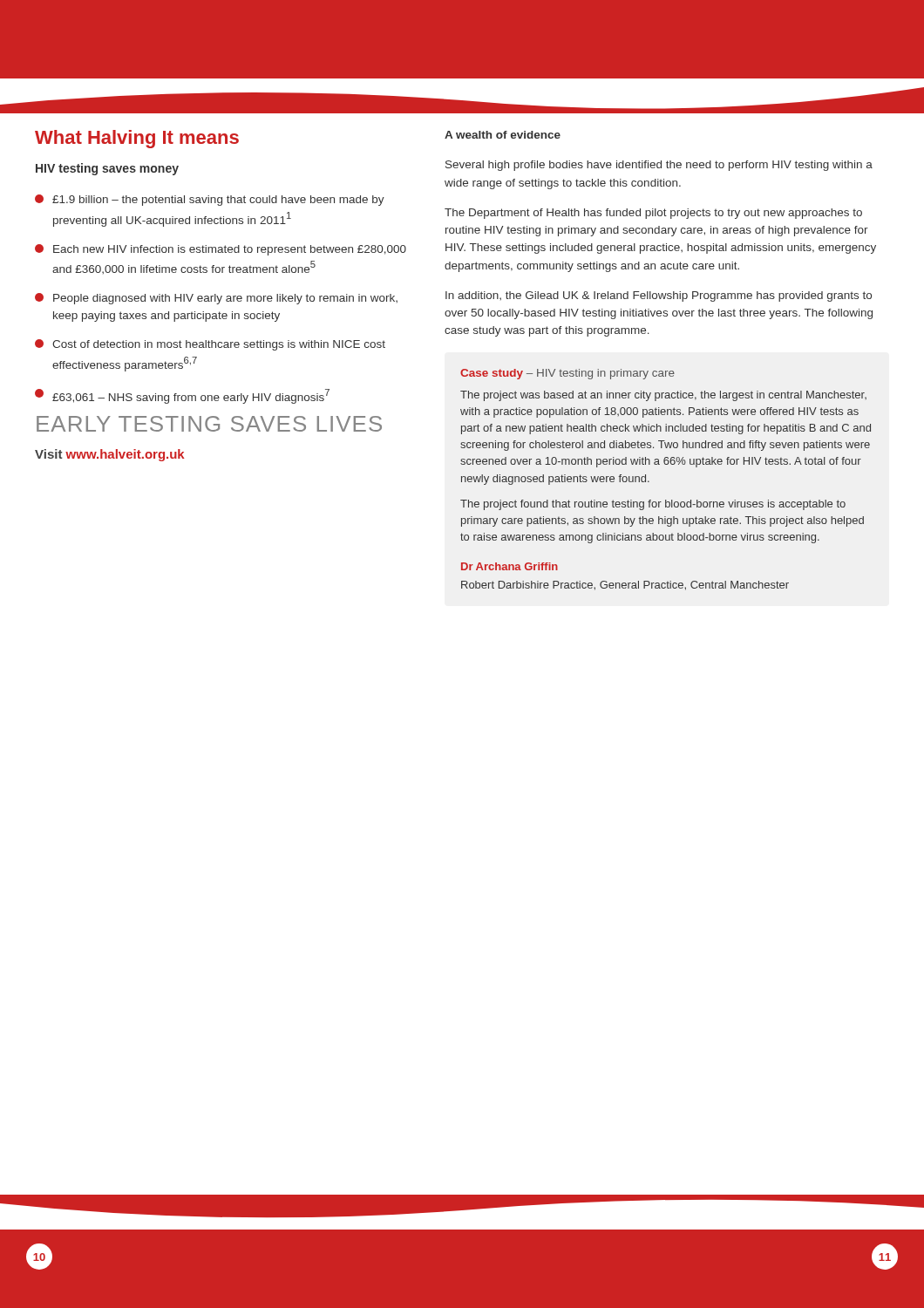The height and width of the screenshot is (1308, 924).
Task: Find the list item that reads "People diagnosed with HIV early are more"
Action: [x=222, y=307]
